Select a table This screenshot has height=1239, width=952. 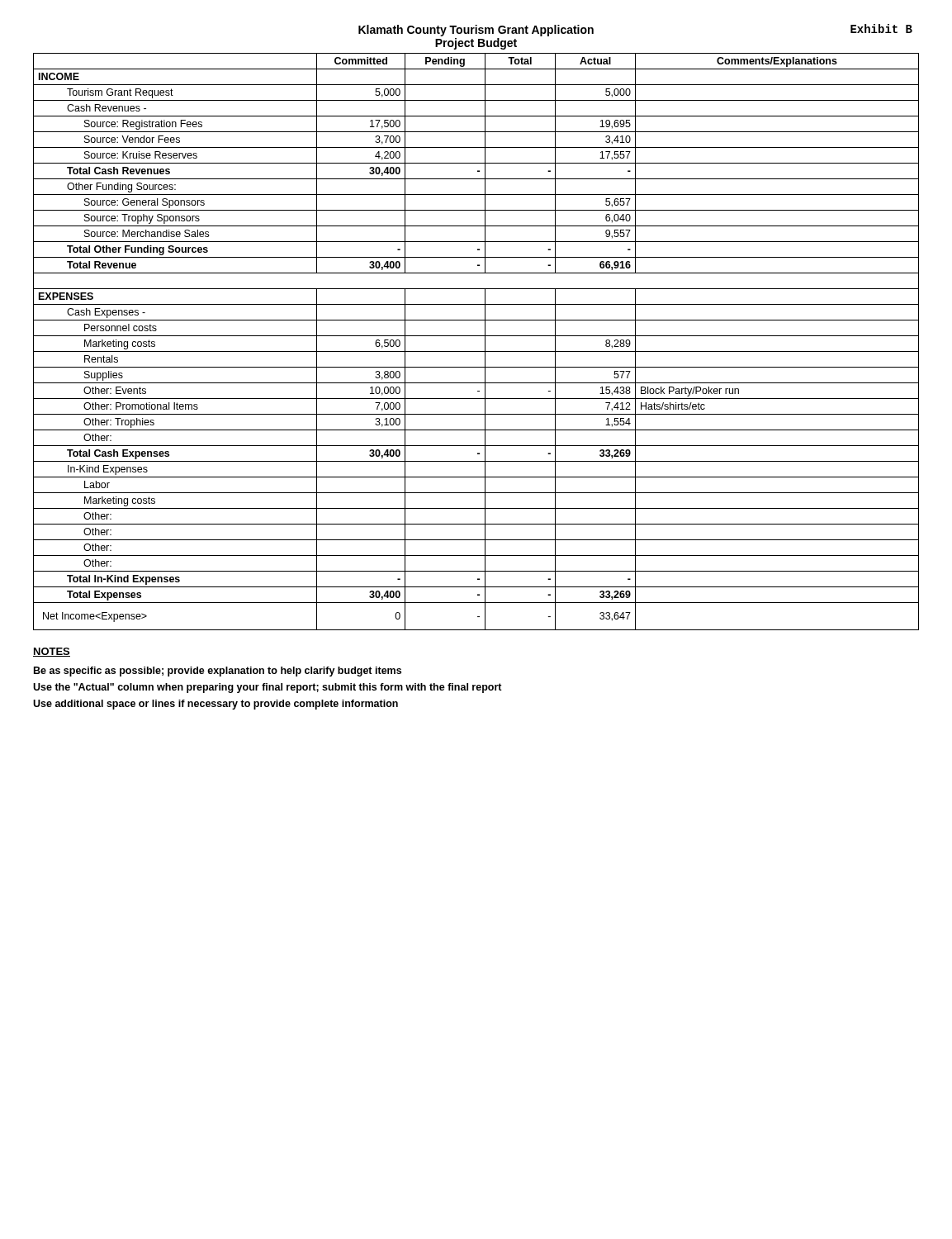coord(476,342)
